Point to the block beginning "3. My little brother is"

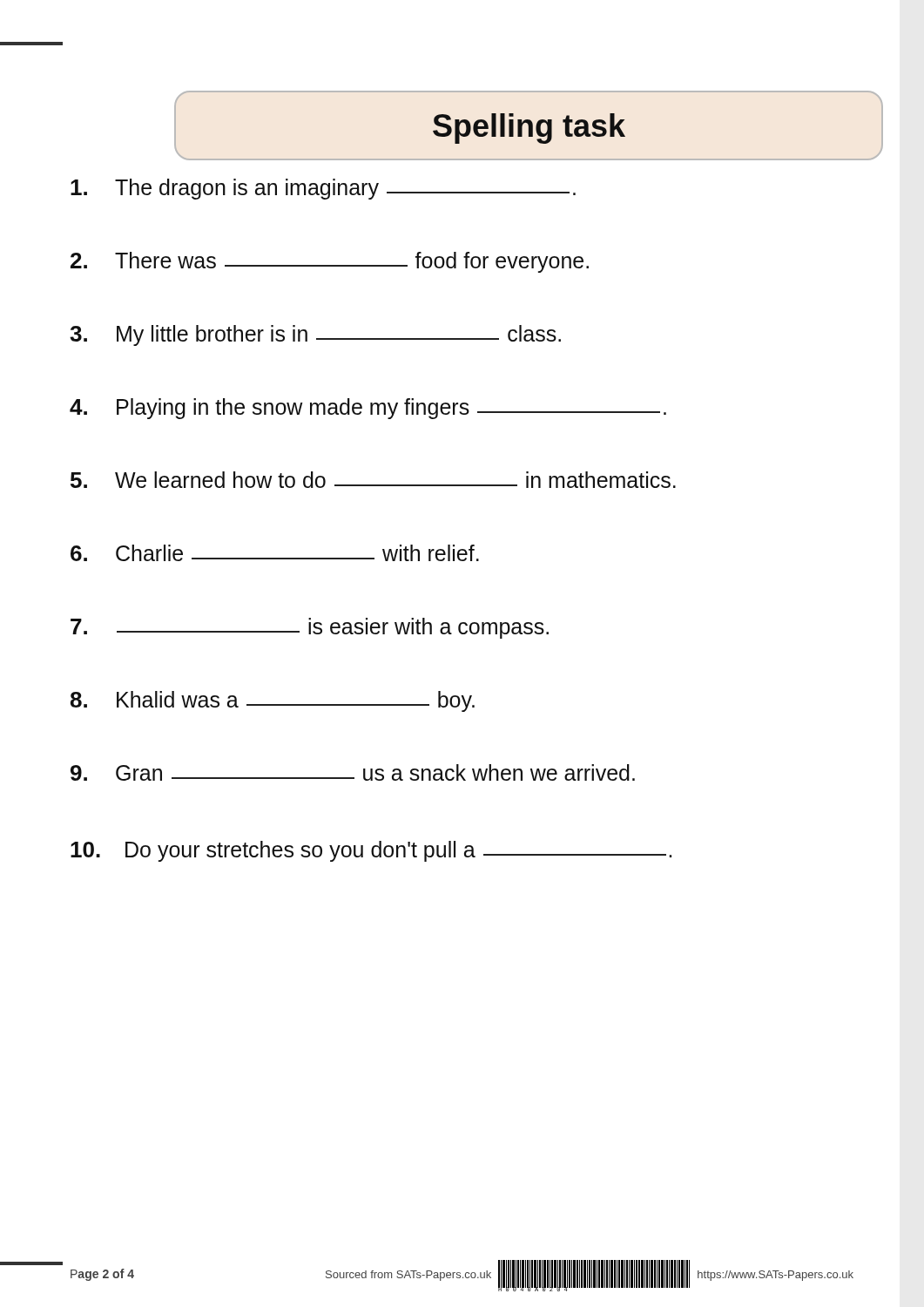coord(316,334)
